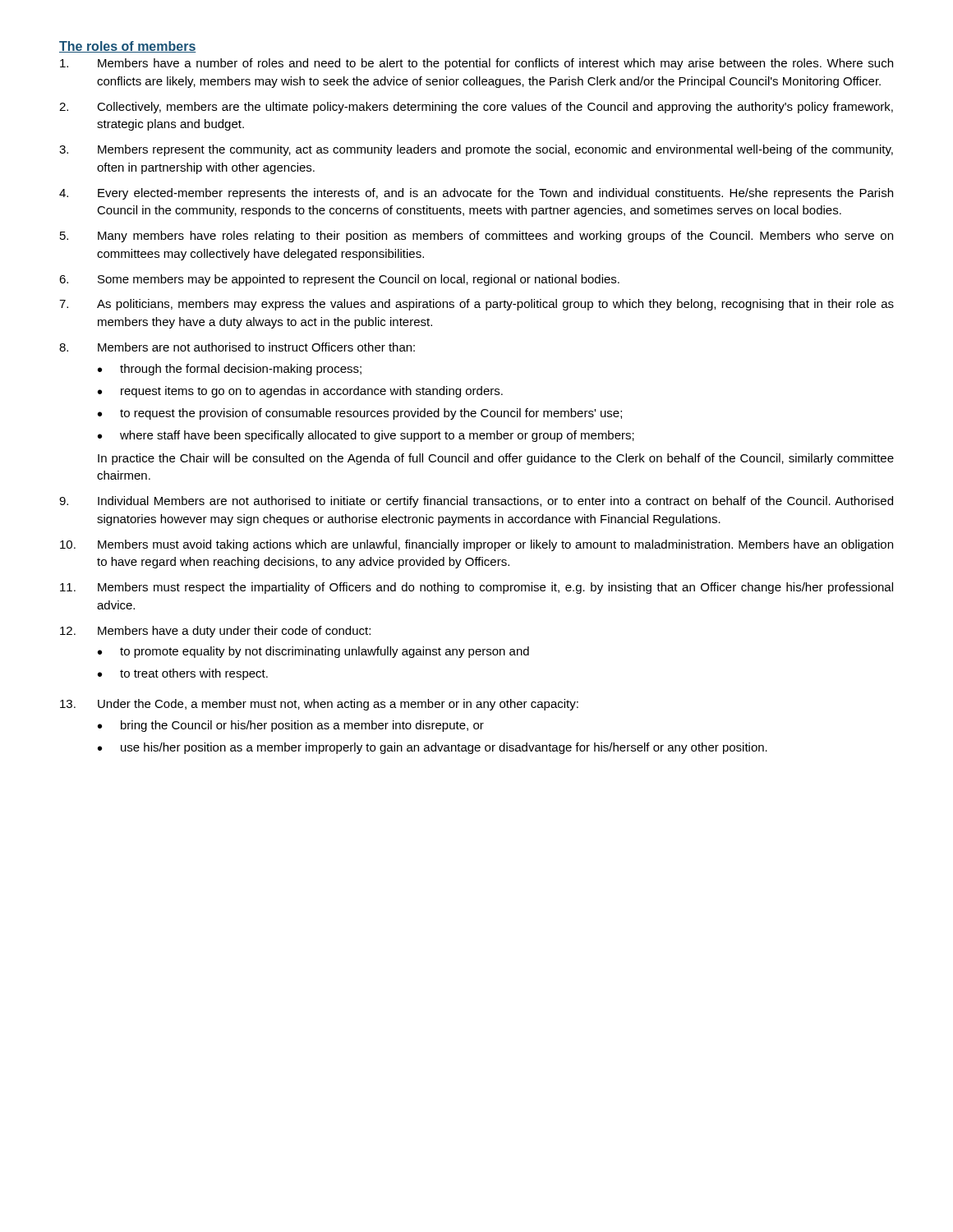Click the passage that begins "Members have a number"
Screen dimensions: 1232x953
(x=476, y=72)
